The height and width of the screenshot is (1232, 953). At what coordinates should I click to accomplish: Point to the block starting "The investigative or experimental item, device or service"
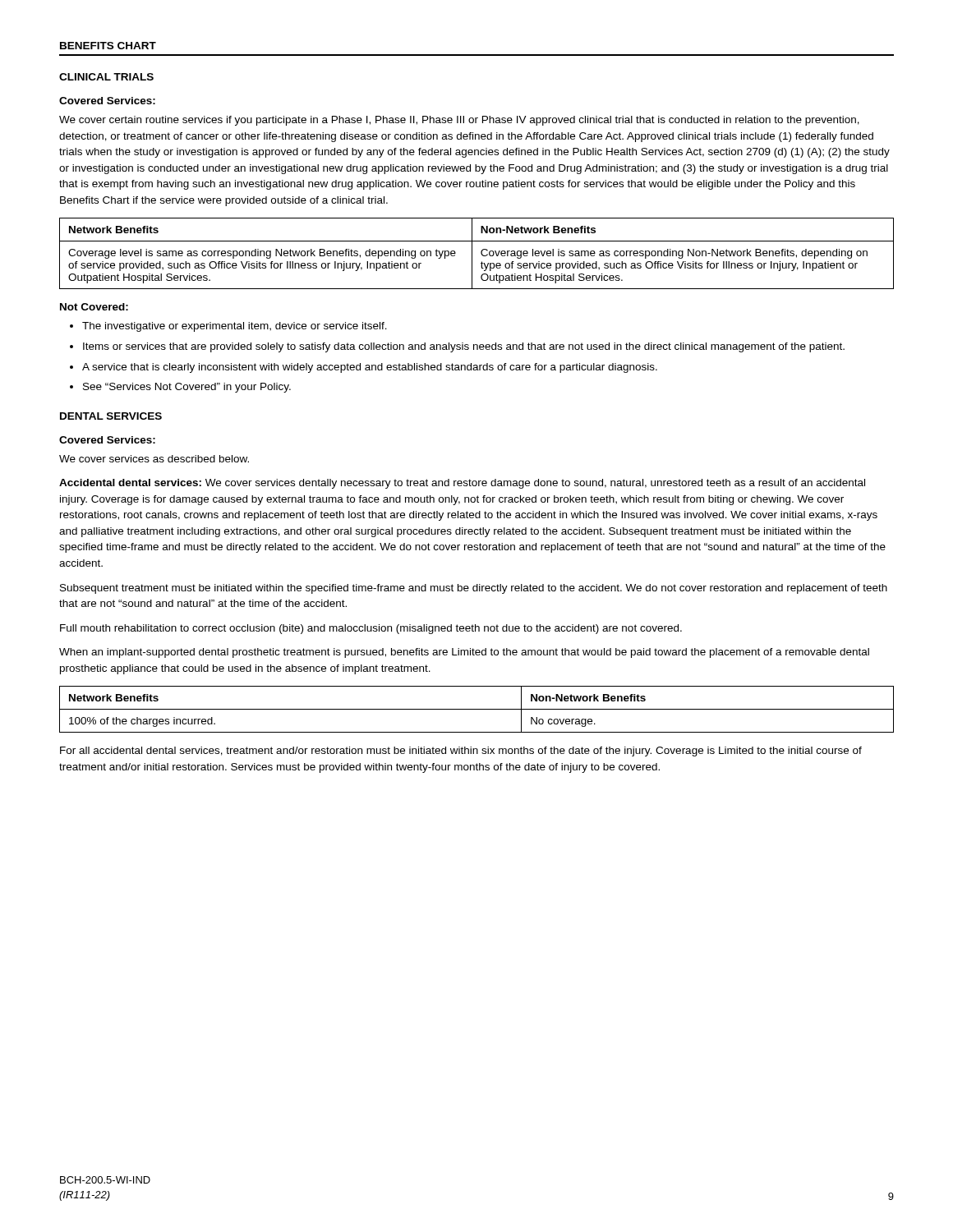(x=235, y=326)
